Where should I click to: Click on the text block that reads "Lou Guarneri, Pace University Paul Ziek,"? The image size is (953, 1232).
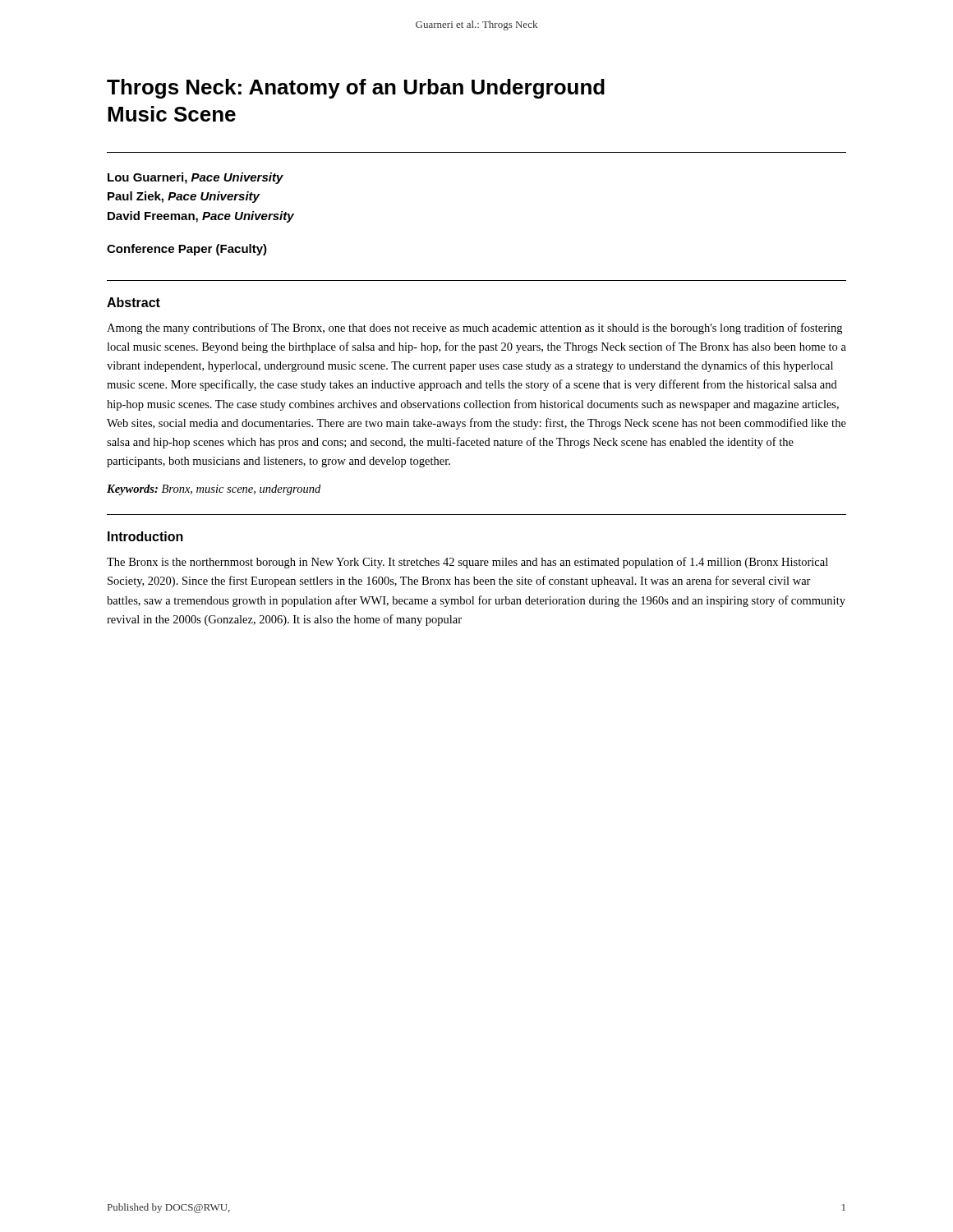click(196, 178)
